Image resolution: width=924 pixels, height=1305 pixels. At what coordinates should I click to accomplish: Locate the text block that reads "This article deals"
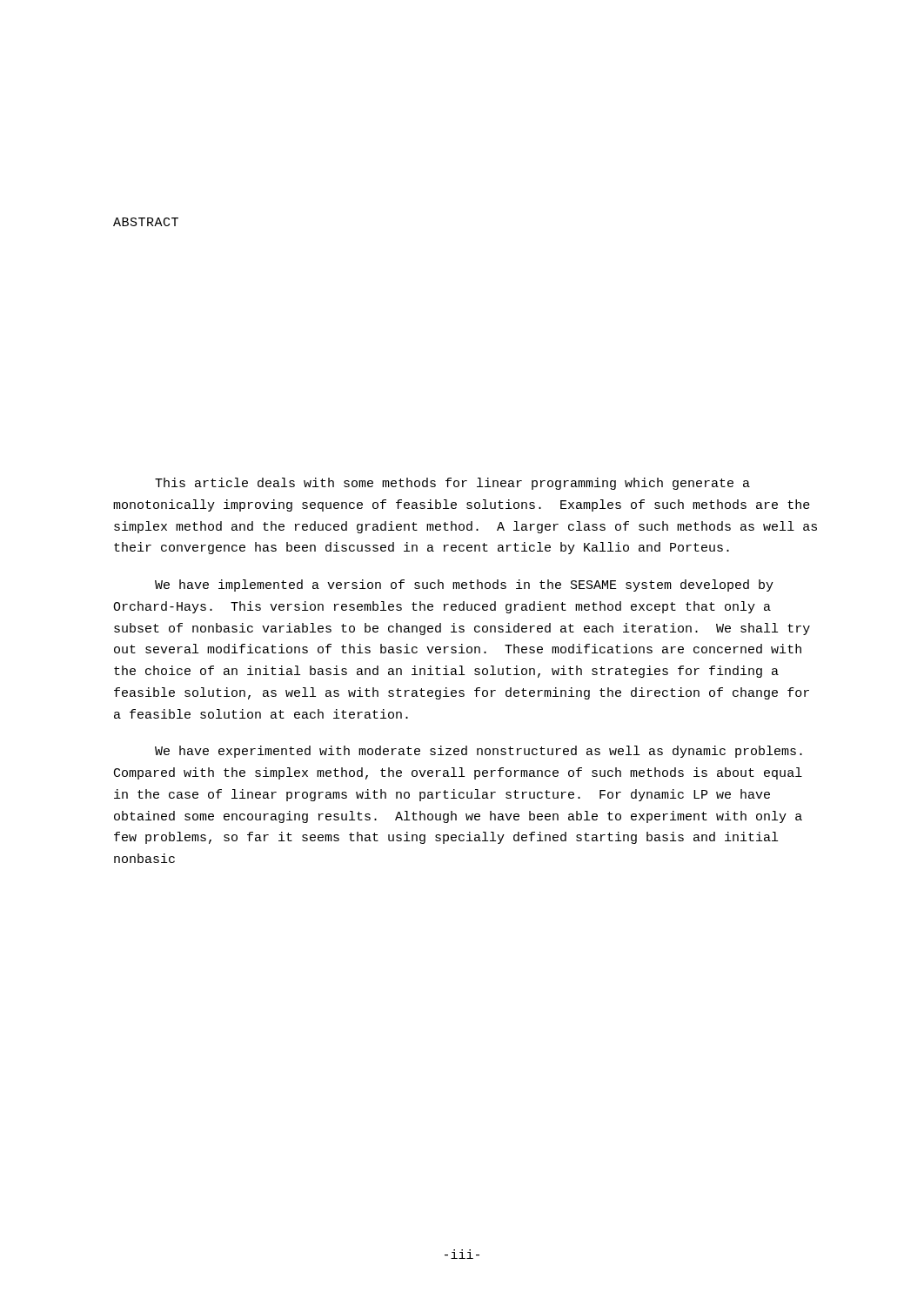466,673
